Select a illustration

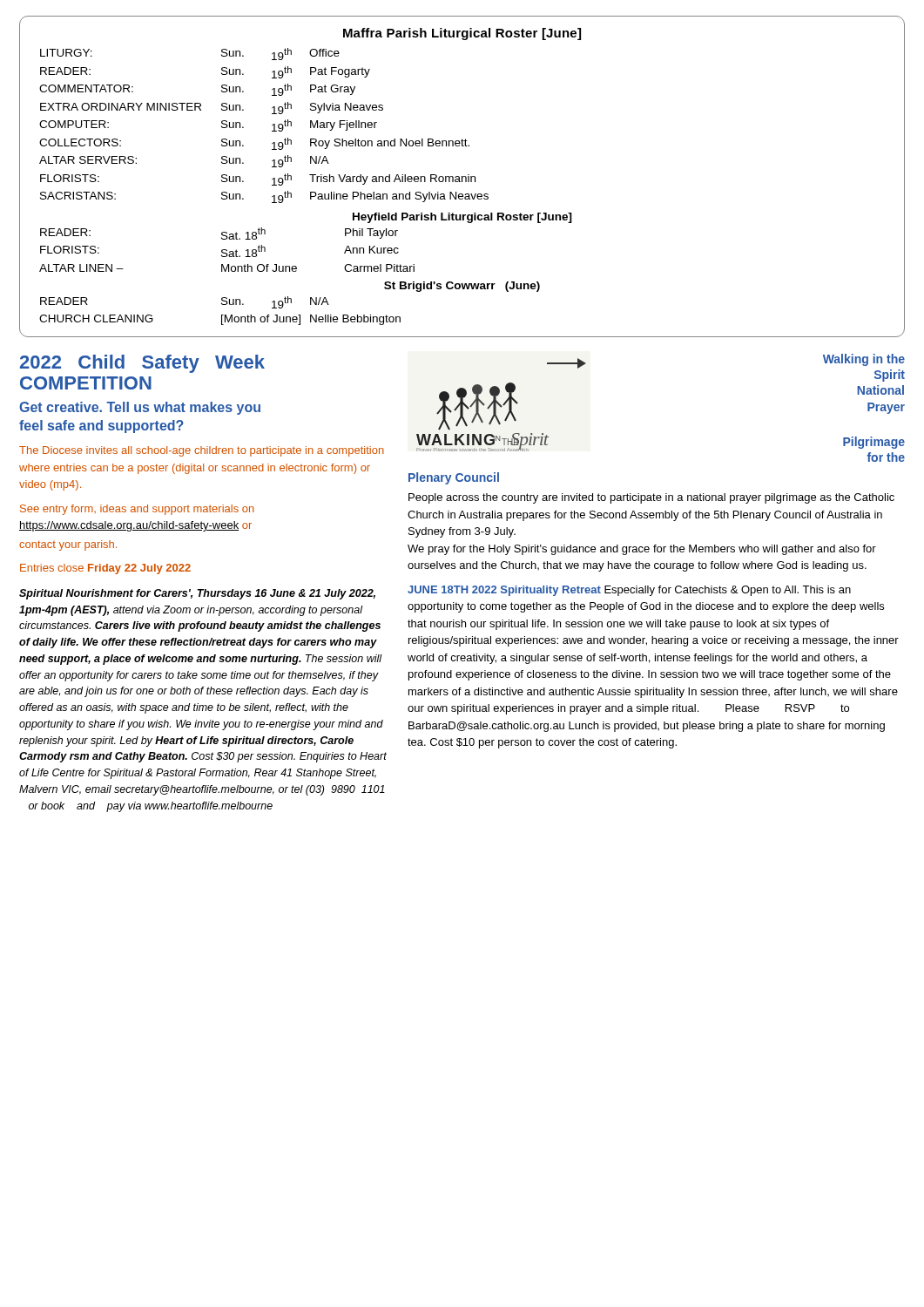click(x=656, y=408)
